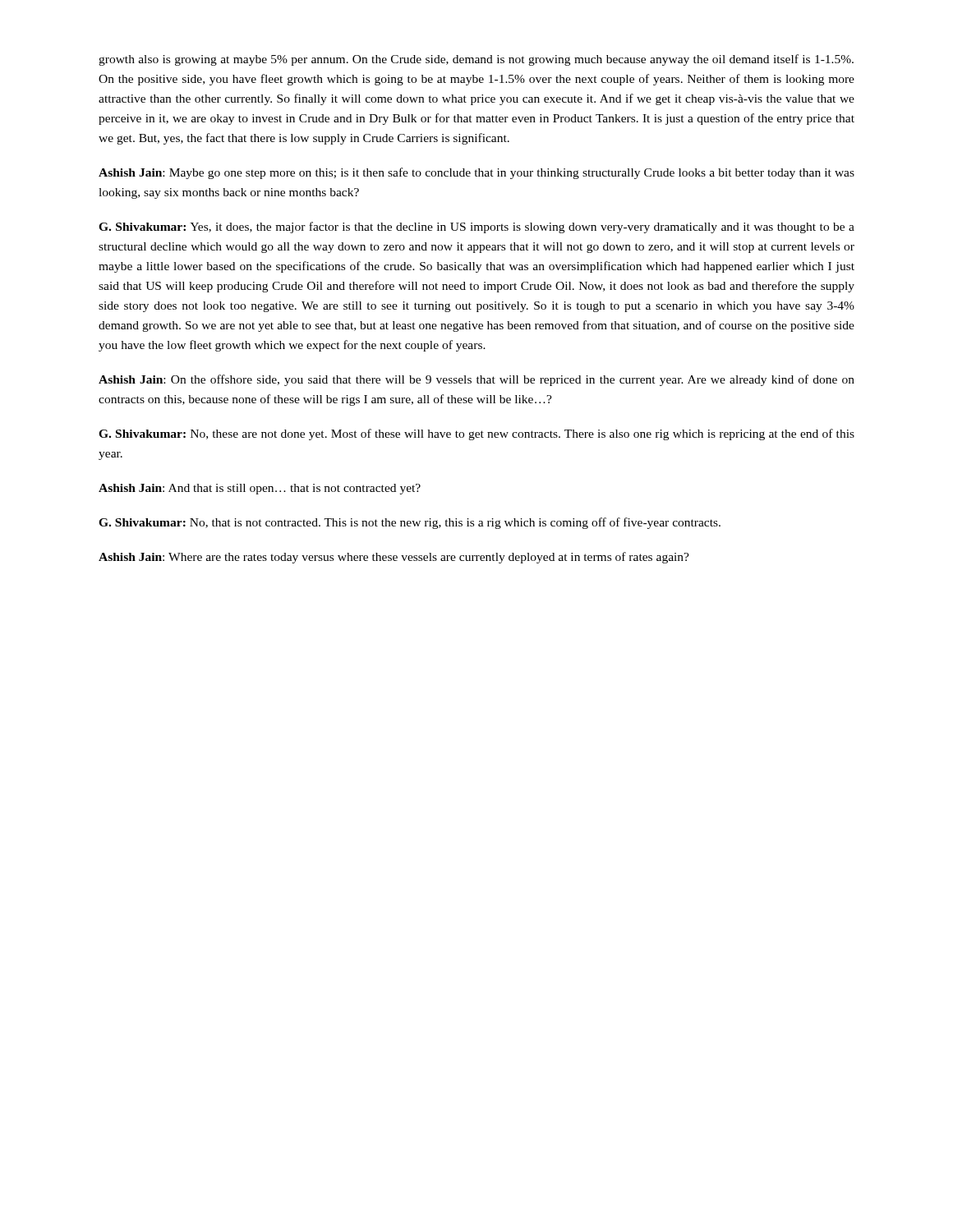The image size is (953, 1232).
Task: Point to the passage starting "growth also is growing at maybe 5% per"
Action: tap(476, 98)
